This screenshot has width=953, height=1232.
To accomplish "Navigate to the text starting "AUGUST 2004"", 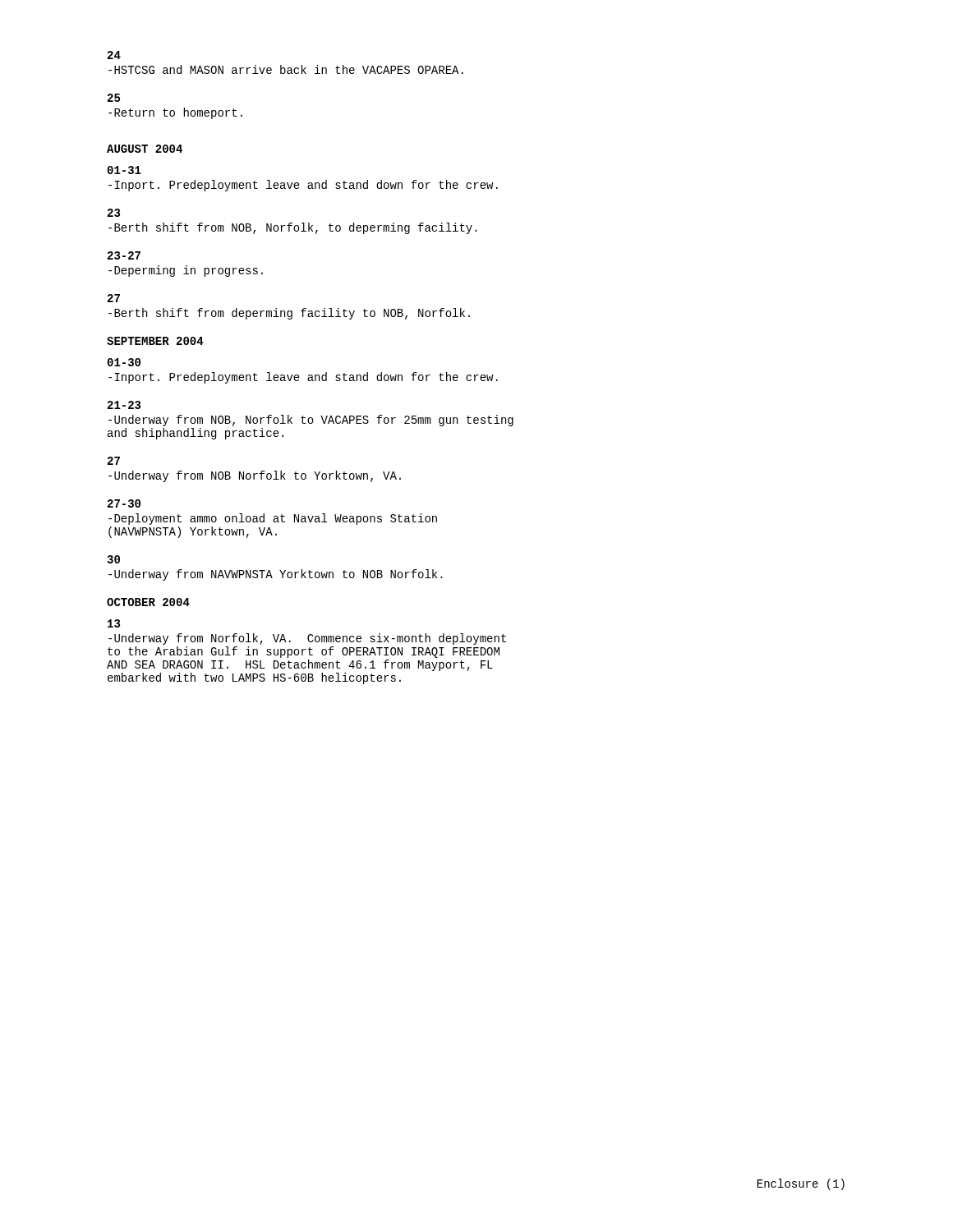I will 145,150.
